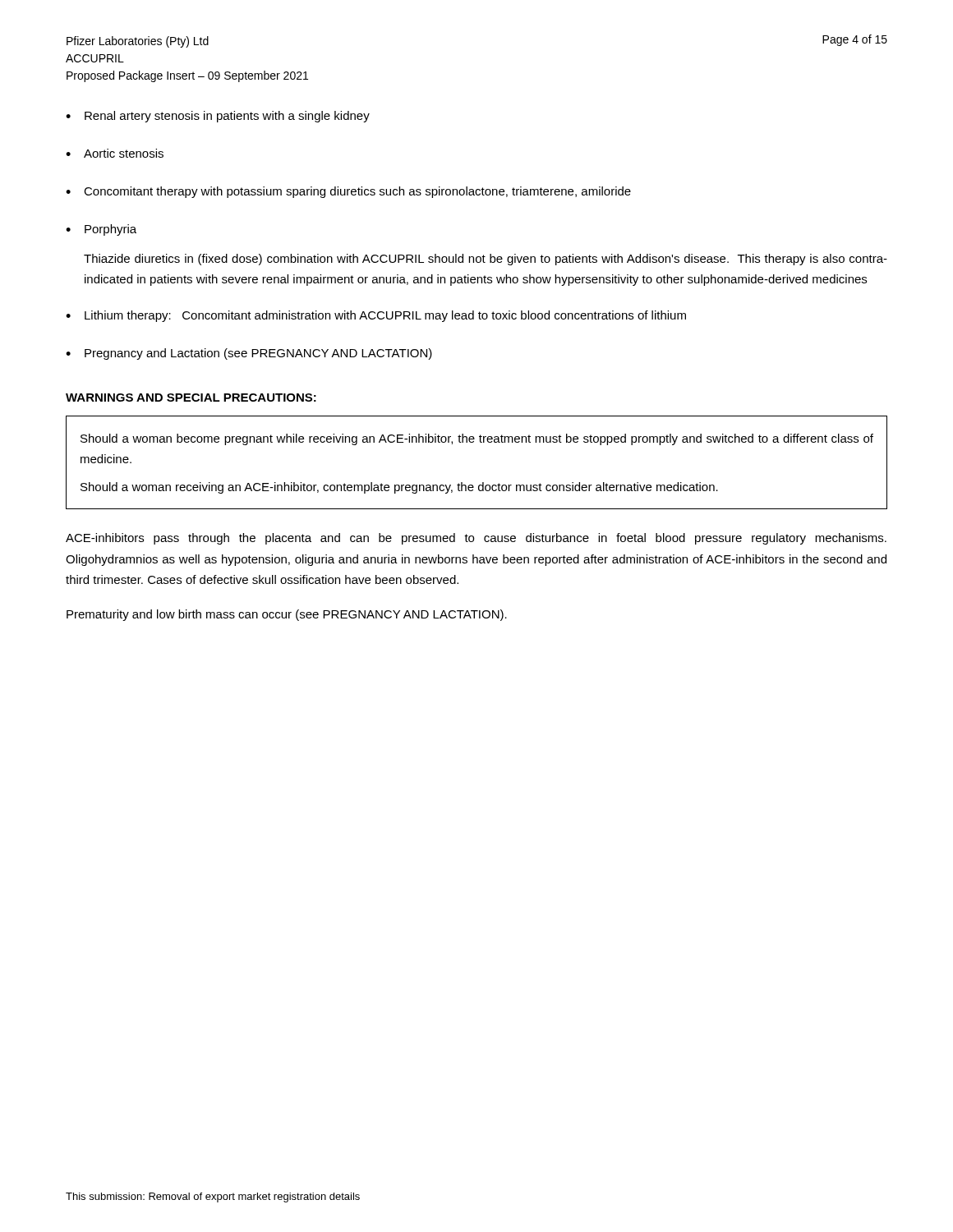Find the text block starting "• Concomitant therapy with potassium sparing diuretics such"
This screenshot has height=1232, width=953.
pos(476,192)
